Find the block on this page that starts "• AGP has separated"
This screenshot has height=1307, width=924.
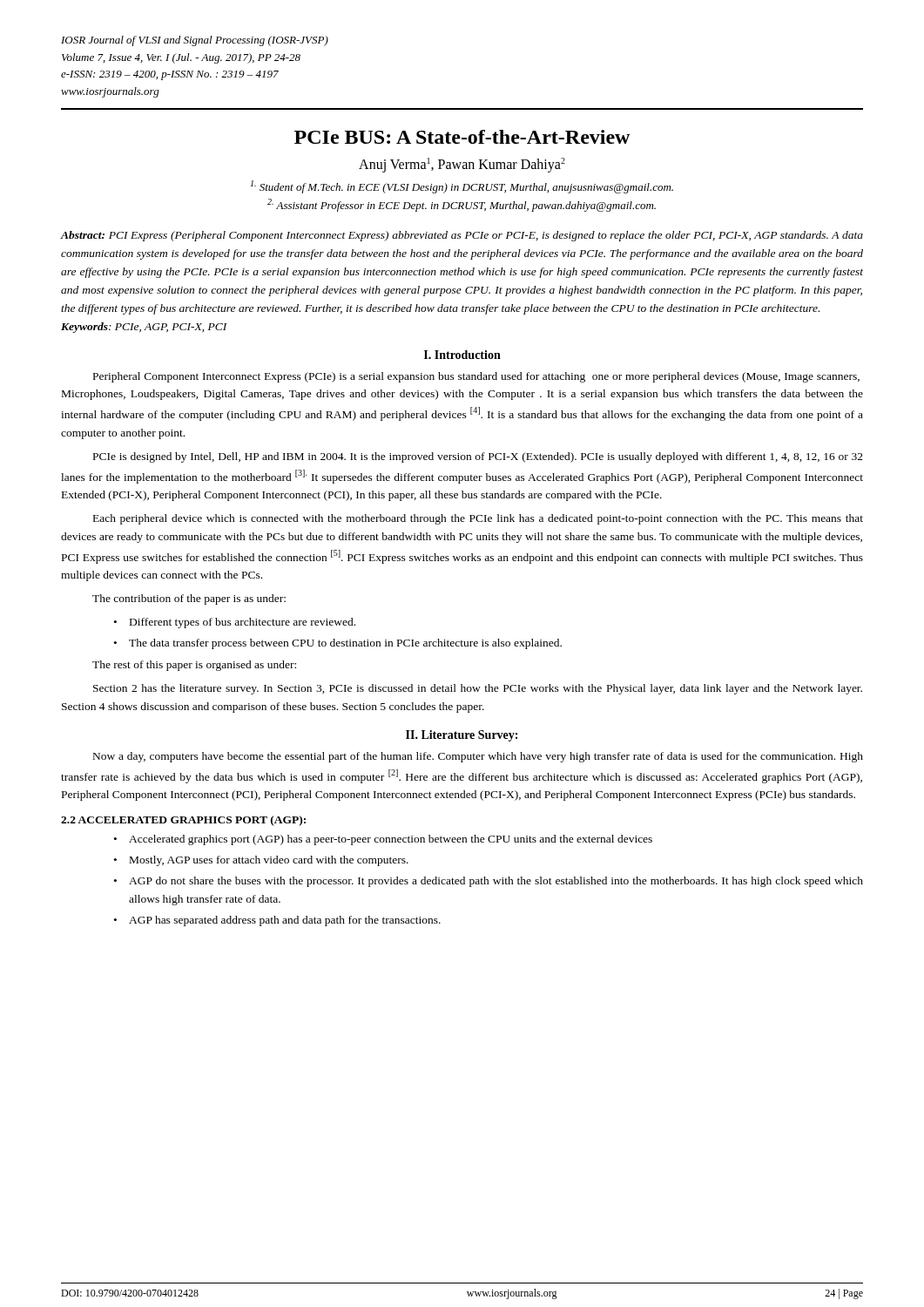click(x=277, y=920)
